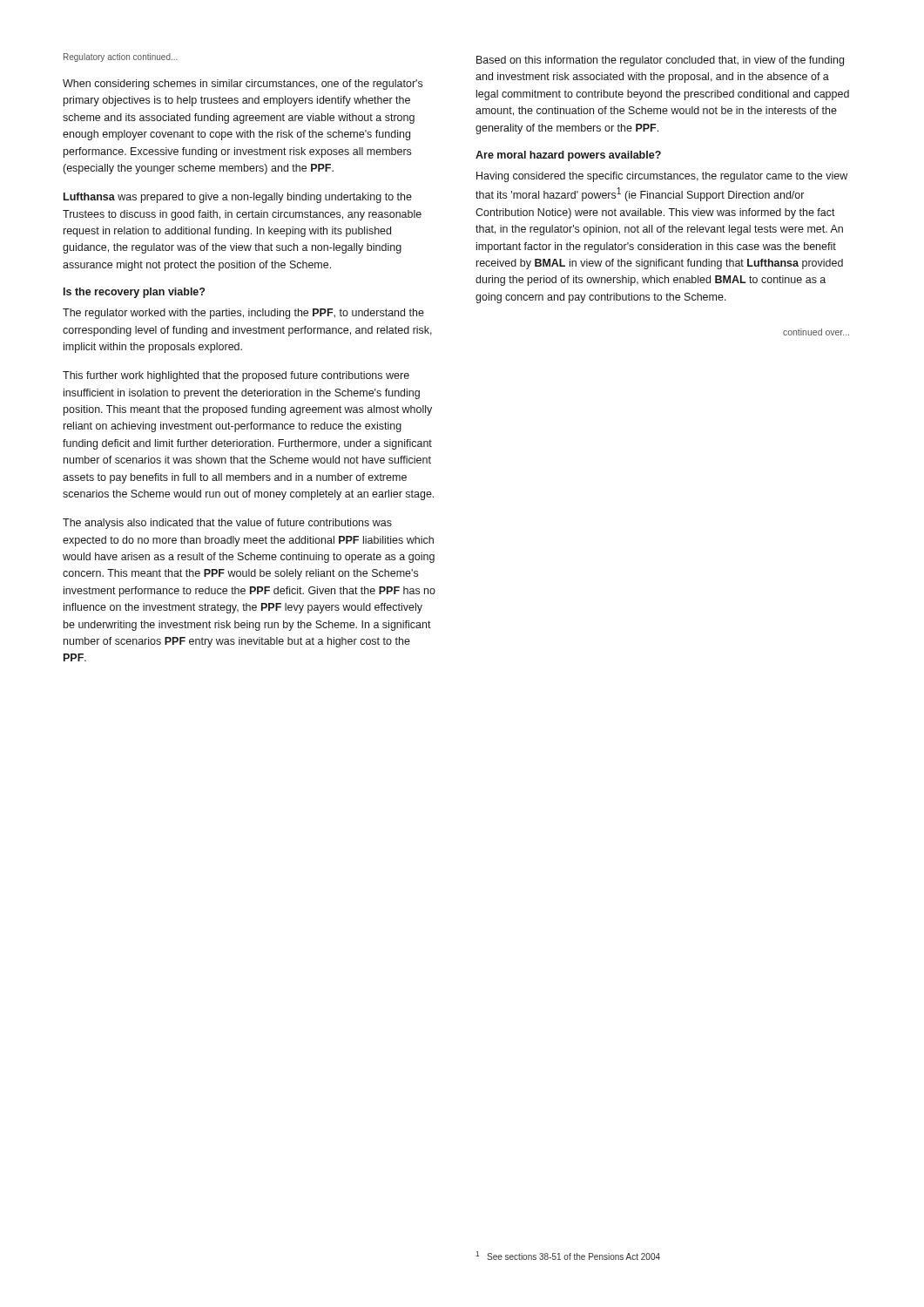Viewport: 924px width, 1307px height.
Task: Where is the passage that starts "The analysis also indicated that the"?
Action: coord(249,591)
